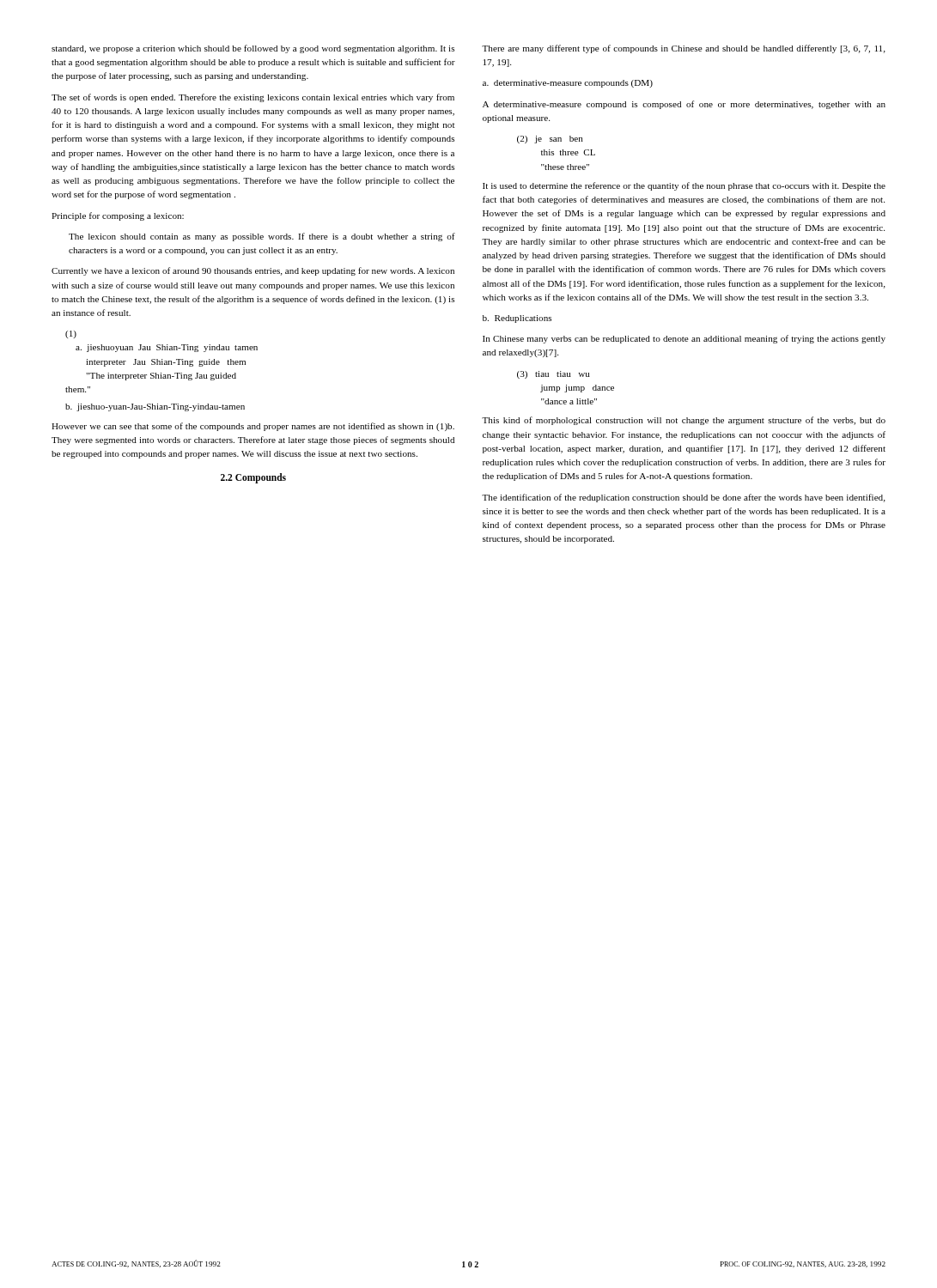Click where it says "b. Reduplications"
The width and height of the screenshot is (937, 1288).
(x=517, y=319)
